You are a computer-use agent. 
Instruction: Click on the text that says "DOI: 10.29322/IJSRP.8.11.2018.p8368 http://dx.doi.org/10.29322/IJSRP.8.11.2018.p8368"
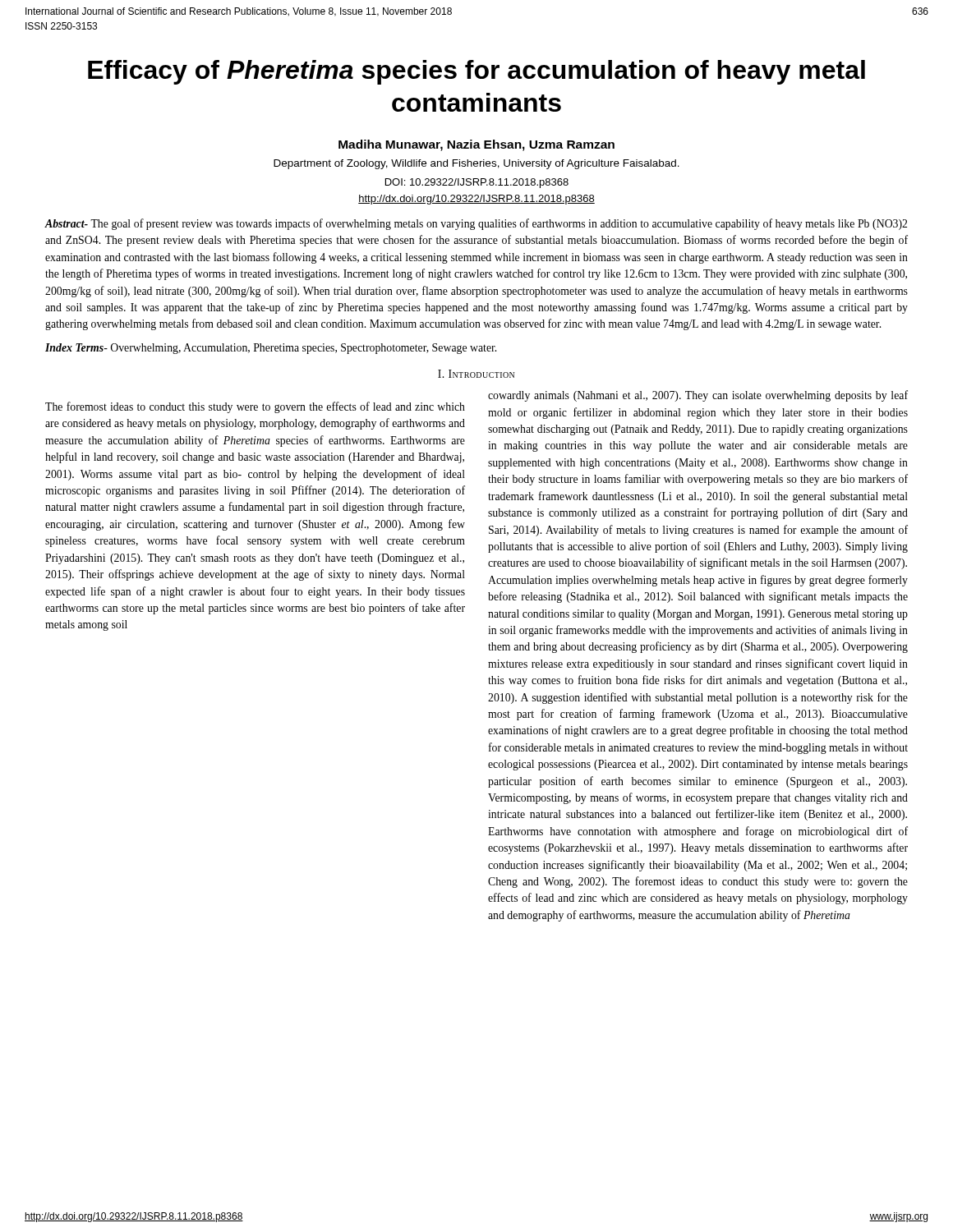(x=476, y=190)
